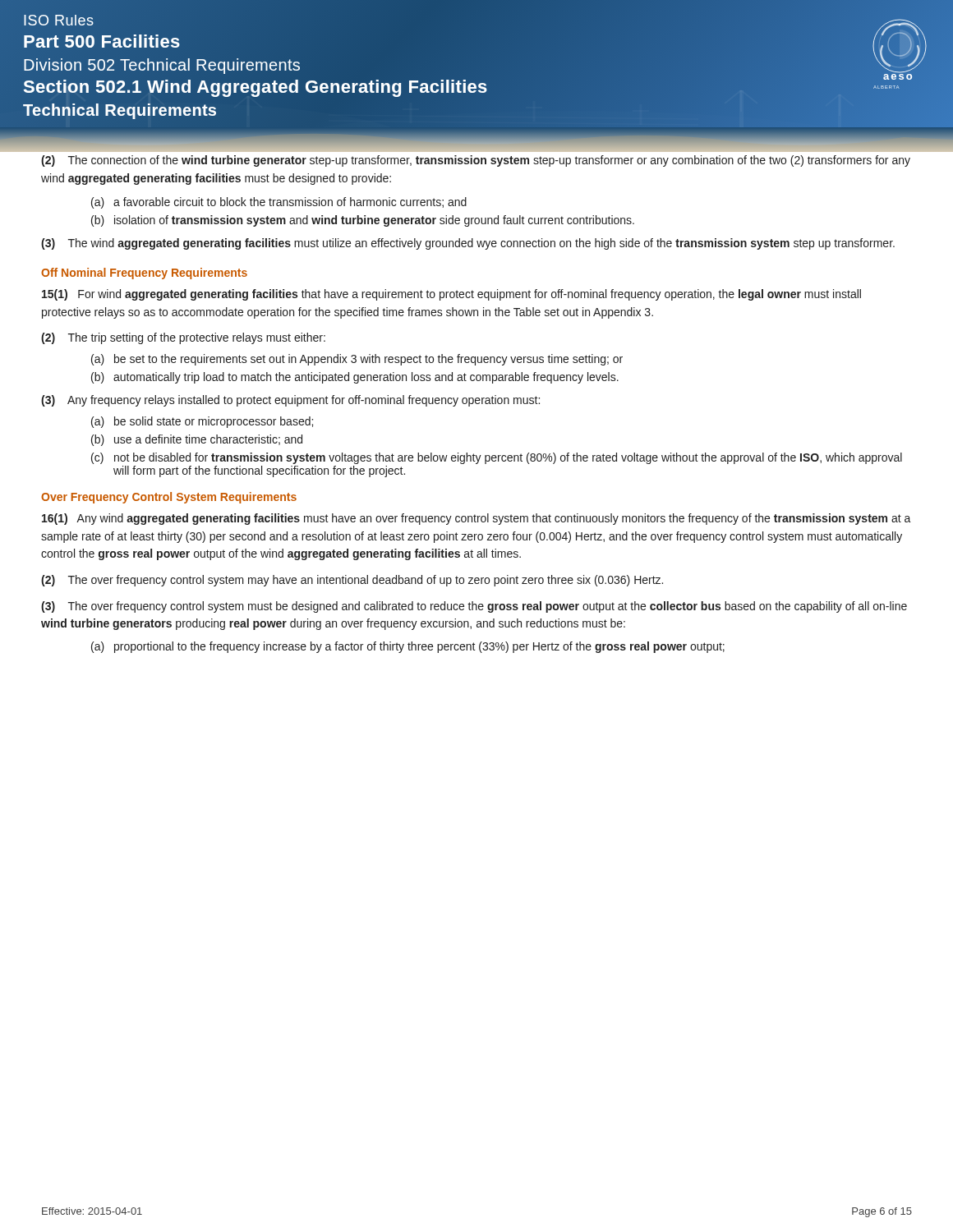Select the text block containing "(2) The connection of"

476,169
